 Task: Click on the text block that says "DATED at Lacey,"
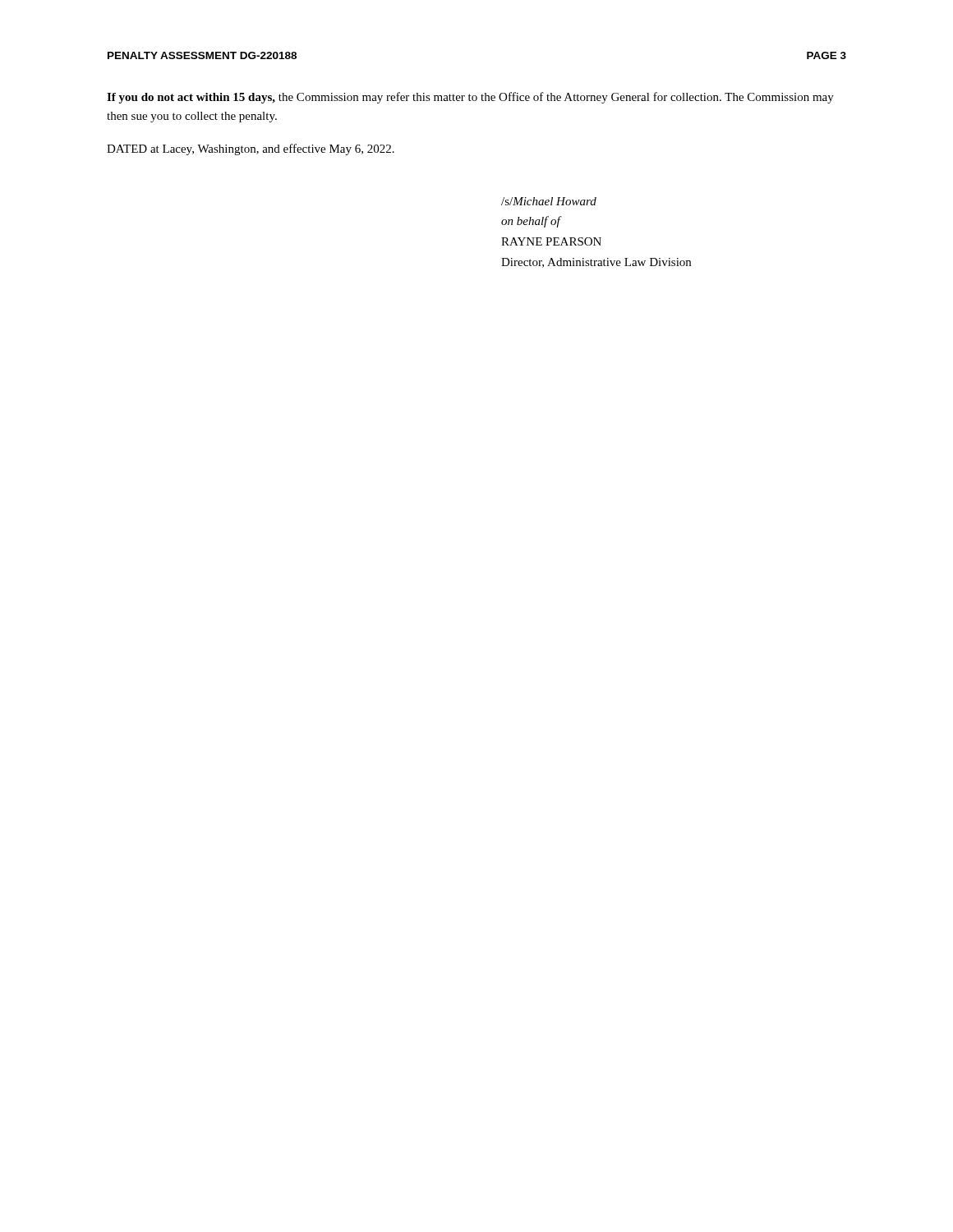click(251, 149)
